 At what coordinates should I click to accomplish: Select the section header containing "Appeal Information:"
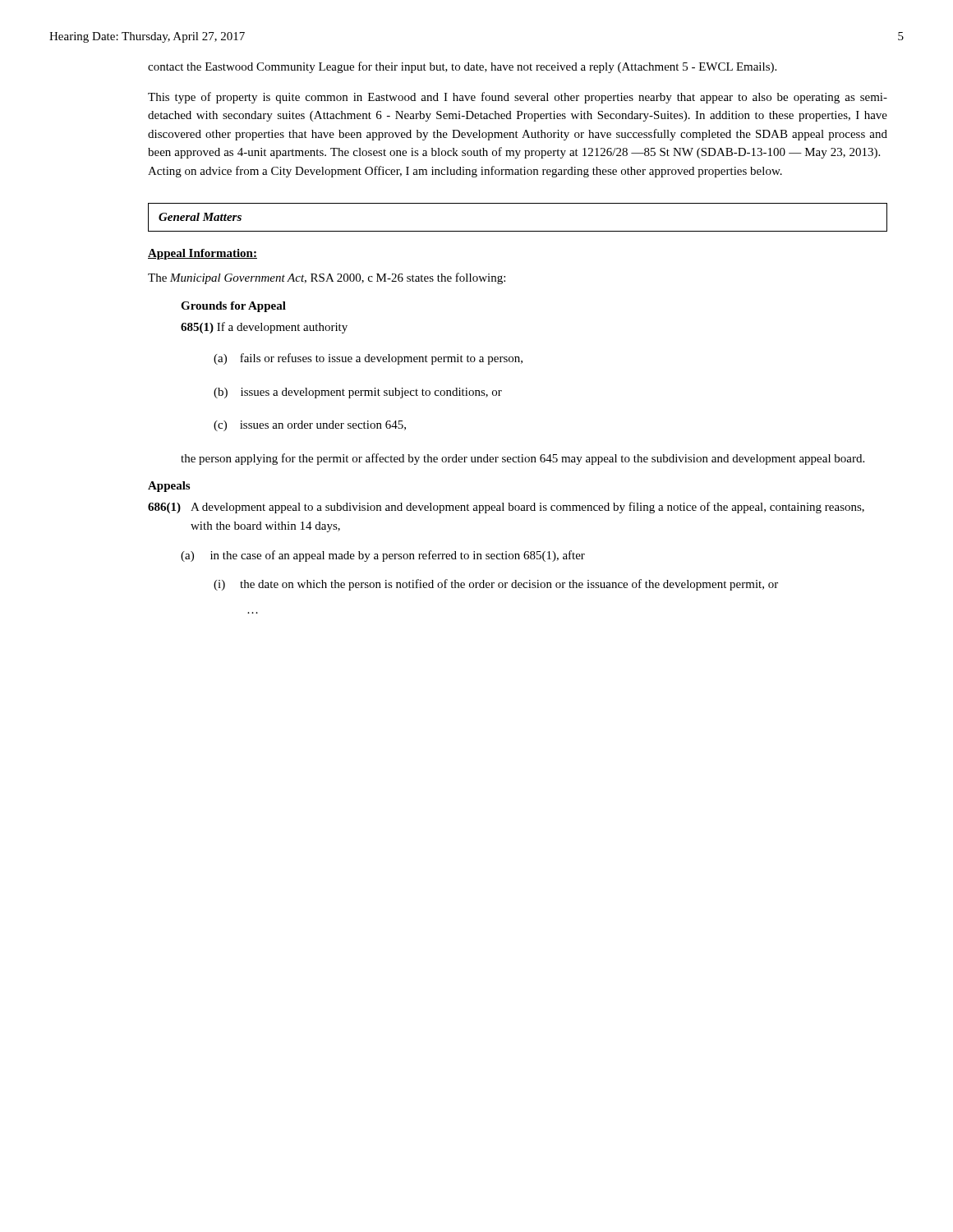pos(203,253)
